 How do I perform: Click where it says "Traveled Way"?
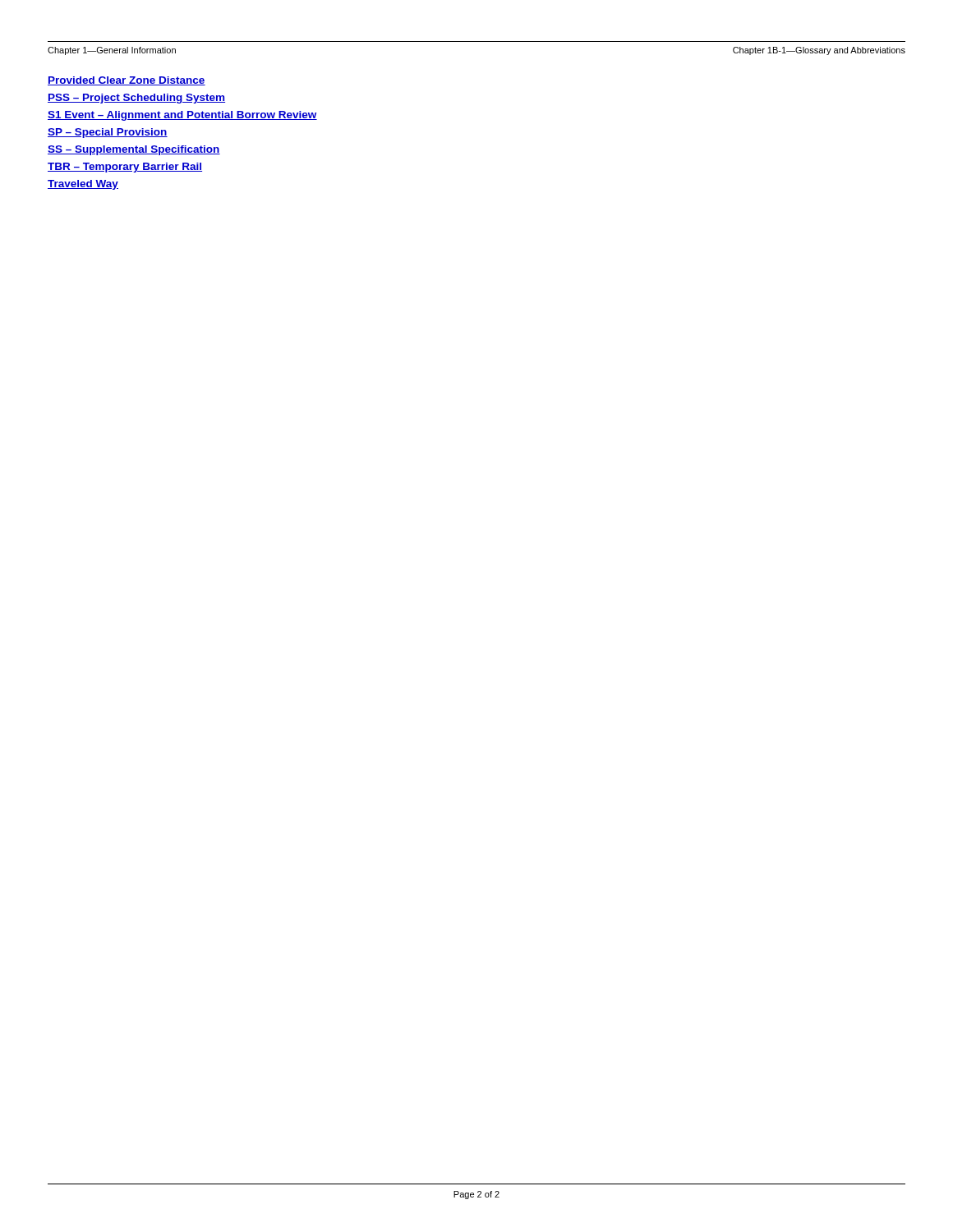click(x=83, y=184)
